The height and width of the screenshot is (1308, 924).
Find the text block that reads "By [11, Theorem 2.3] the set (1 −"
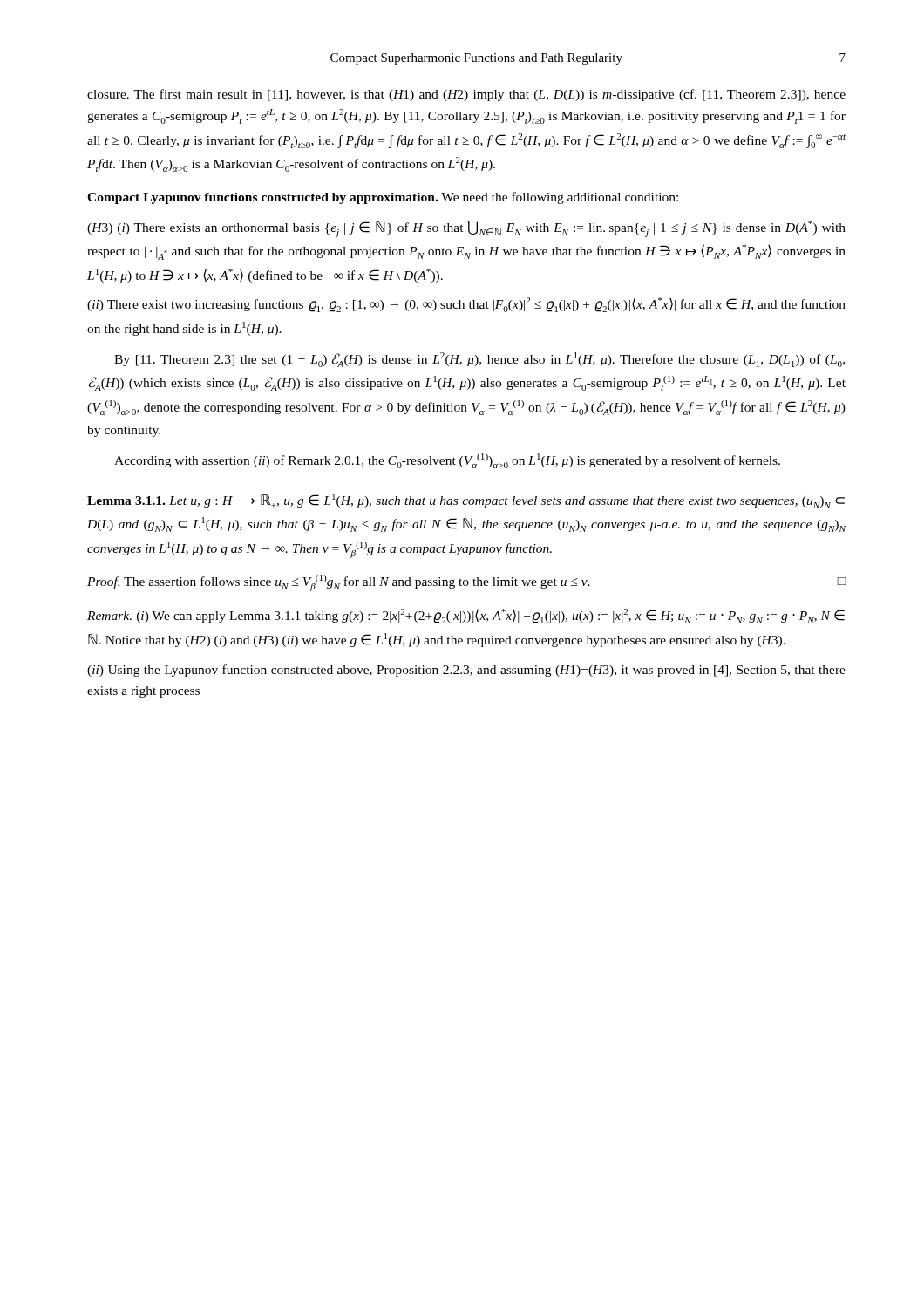[x=466, y=411]
